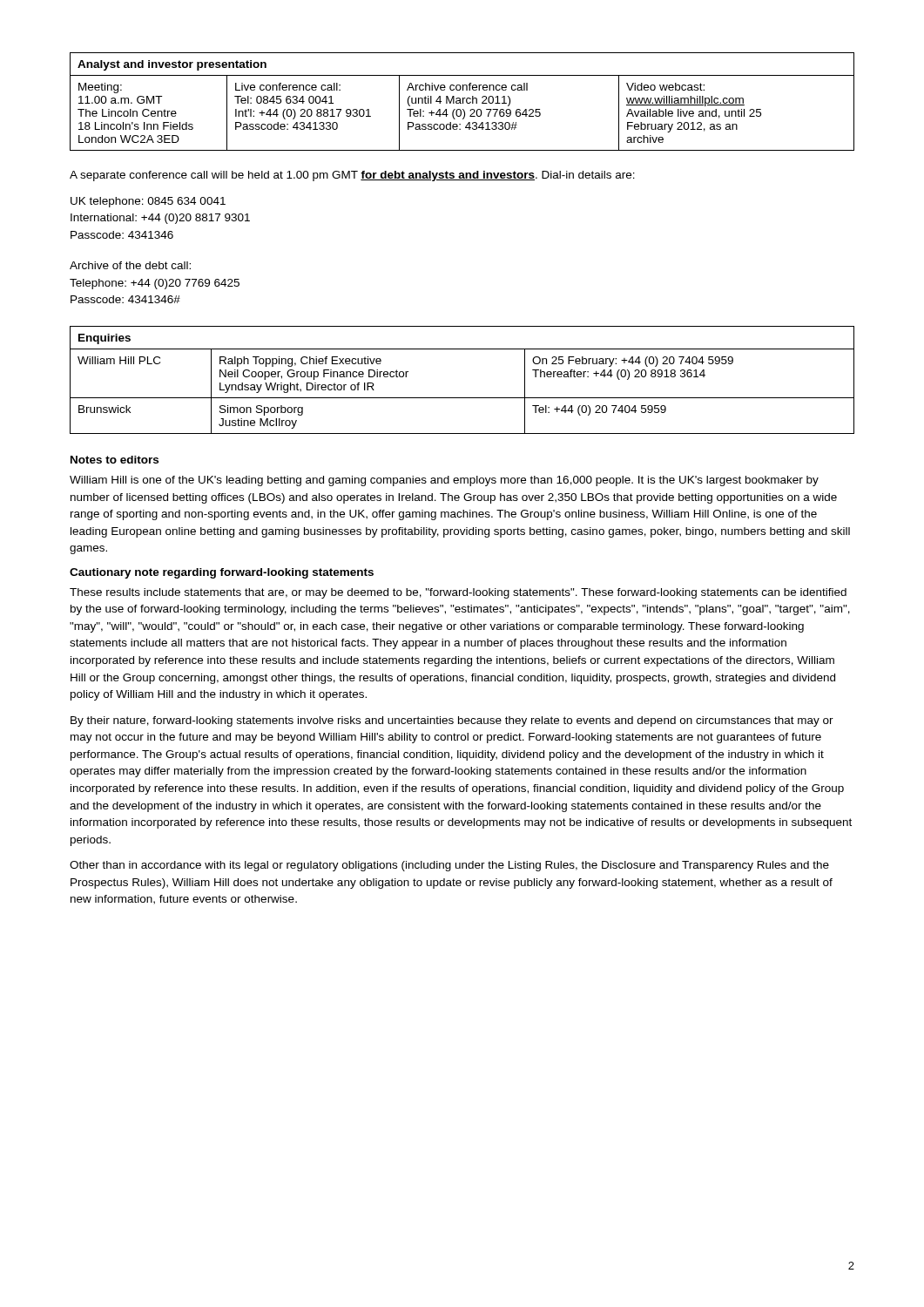The width and height of the screenshot is (924, 1307).
Task: Navigate to the region starting "Archive of the debt call: Telephone: +44 (0)20"
Action: click(x=155, y=283)
